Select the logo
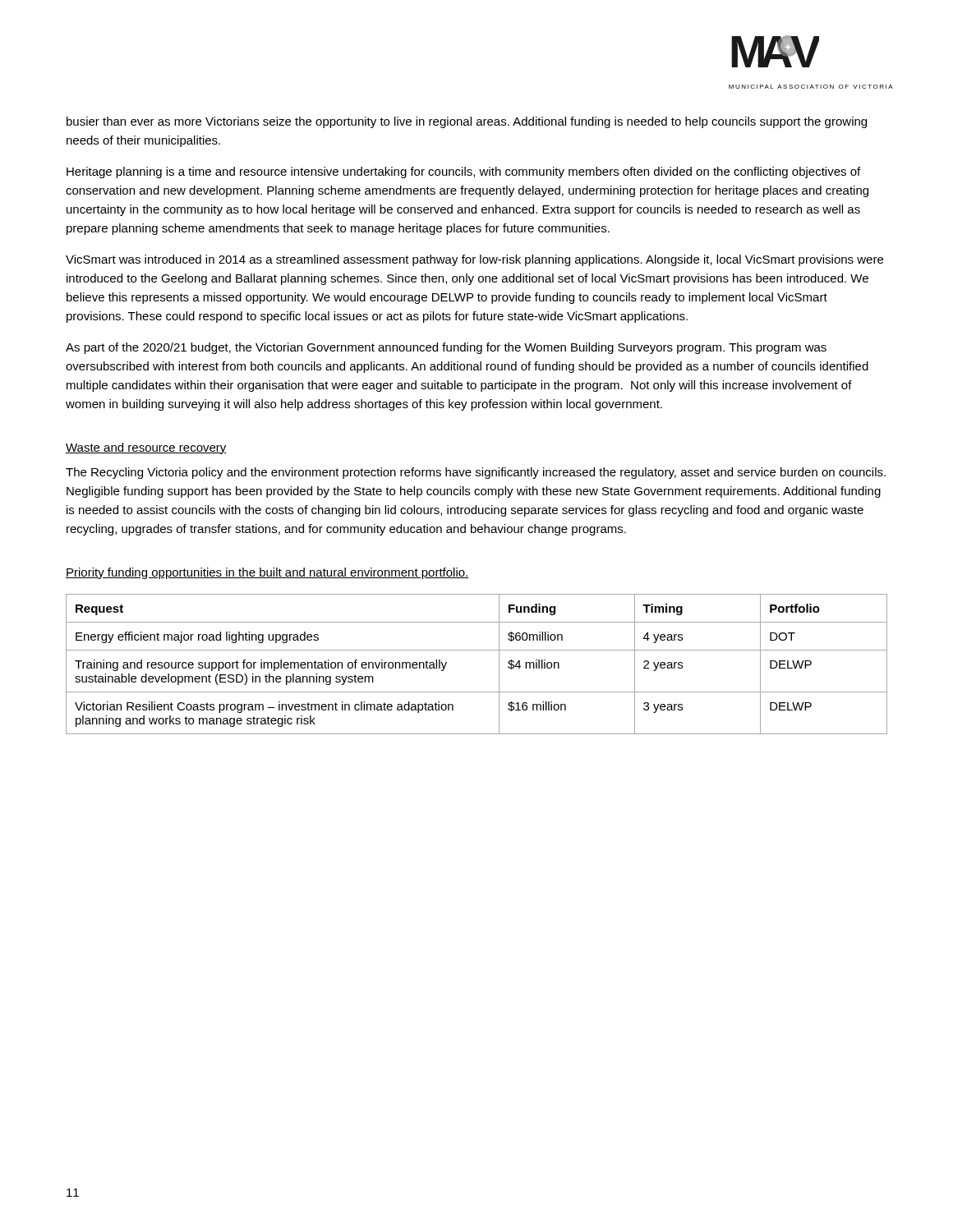953x1232 pixels. click(811, 57)
